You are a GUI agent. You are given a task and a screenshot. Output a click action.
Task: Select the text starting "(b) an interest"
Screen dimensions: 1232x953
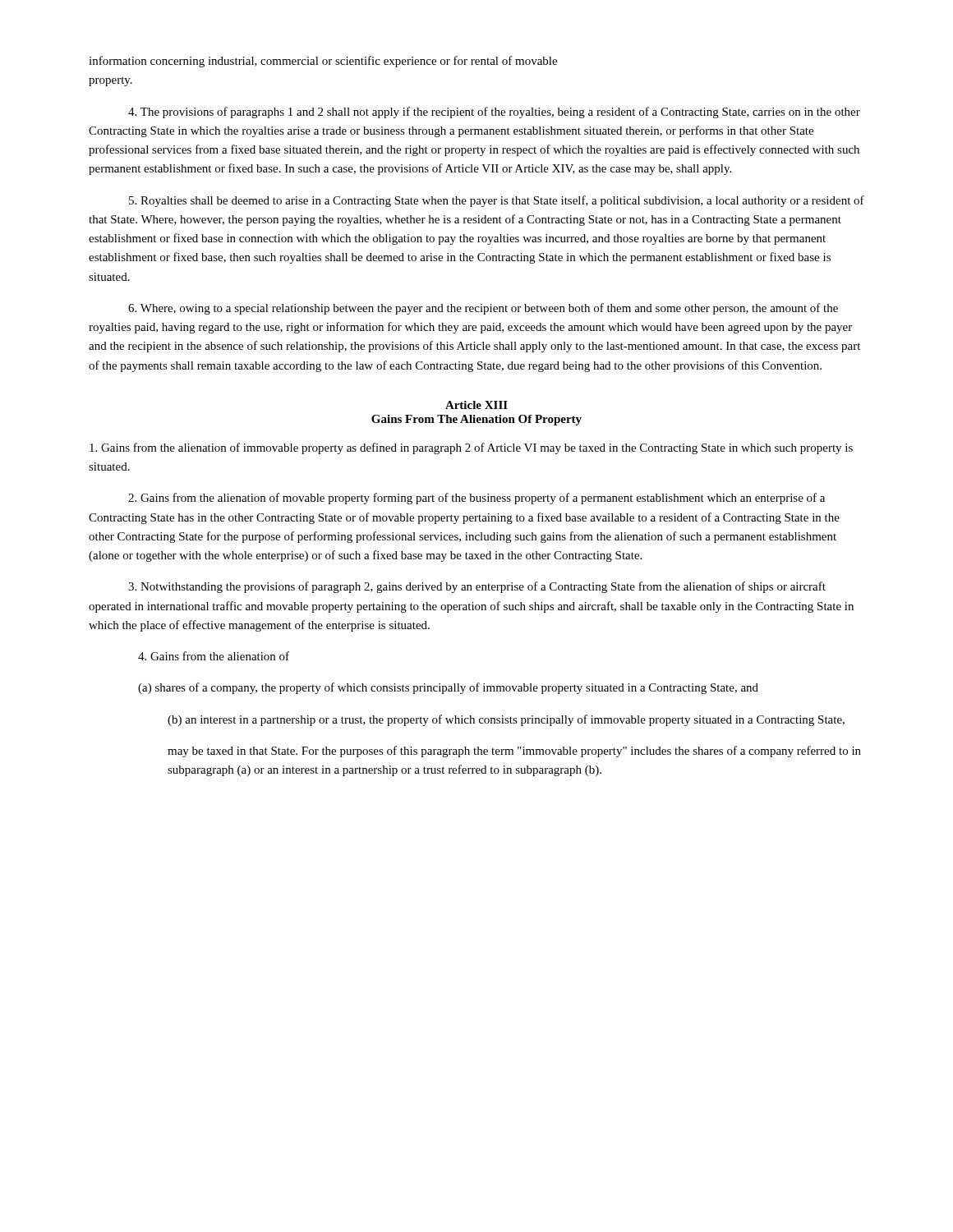coord(516,720)
